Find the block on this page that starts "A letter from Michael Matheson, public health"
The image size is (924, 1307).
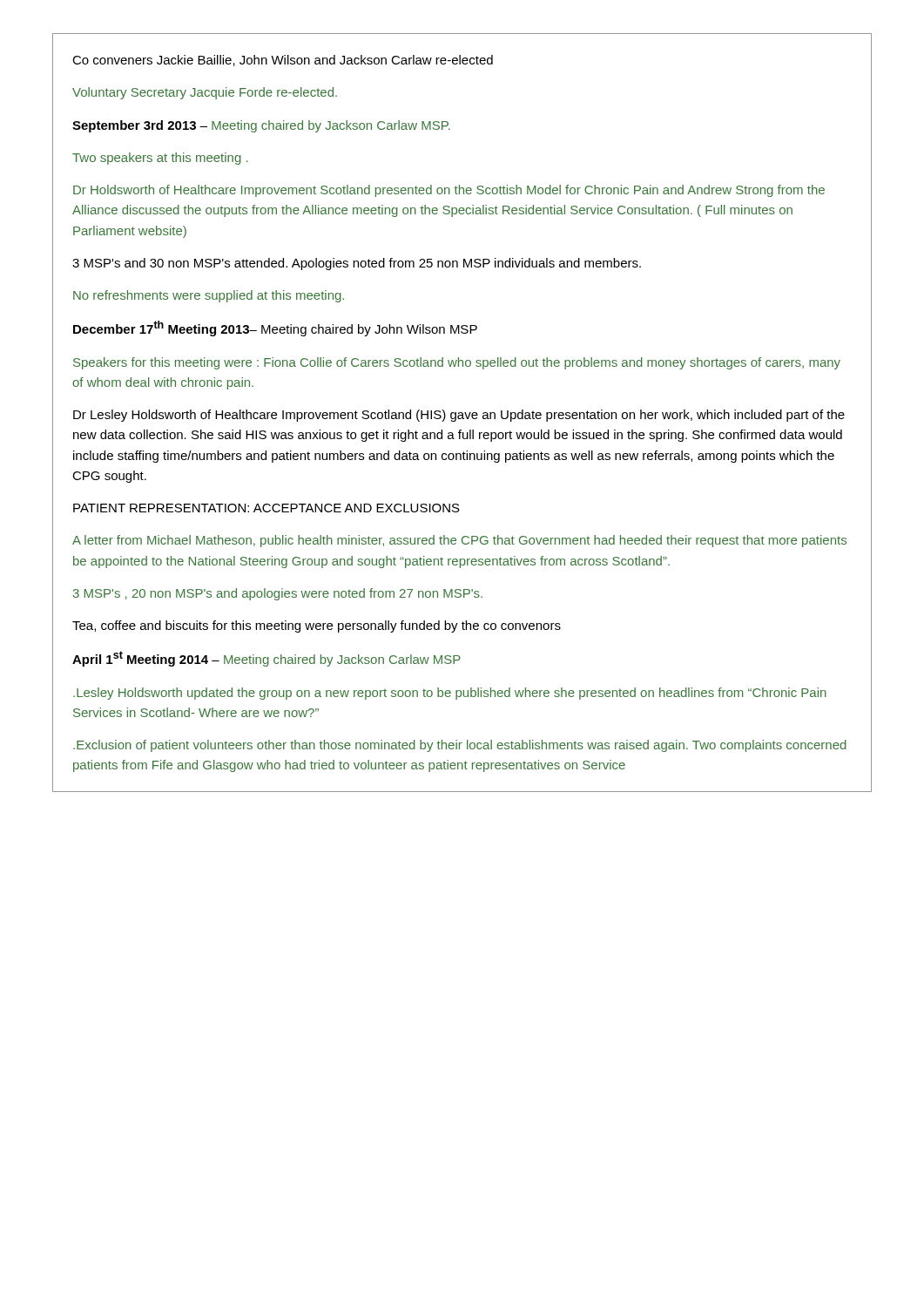[460, 550]
